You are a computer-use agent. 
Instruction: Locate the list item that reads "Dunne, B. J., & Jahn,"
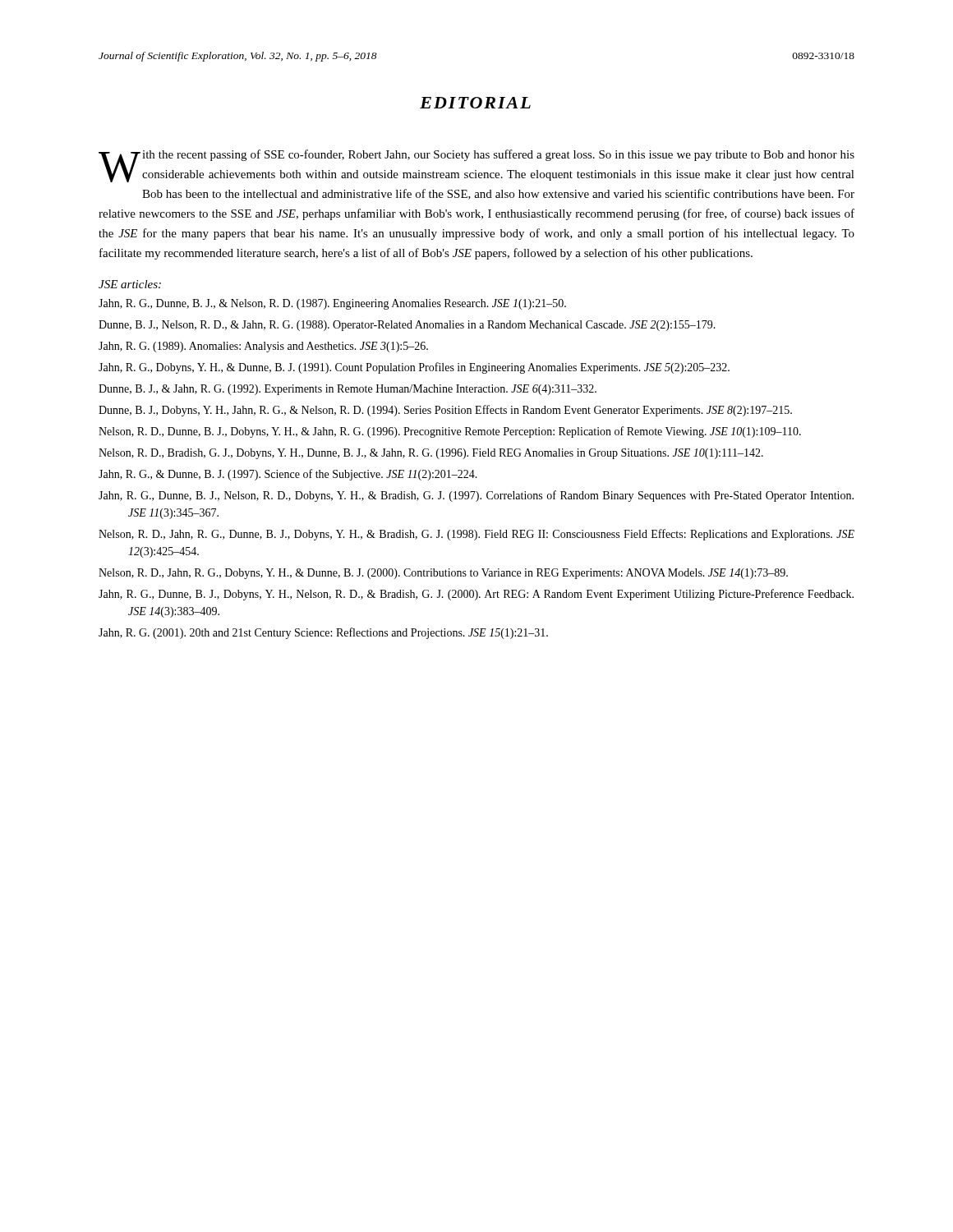click(348, 389)
